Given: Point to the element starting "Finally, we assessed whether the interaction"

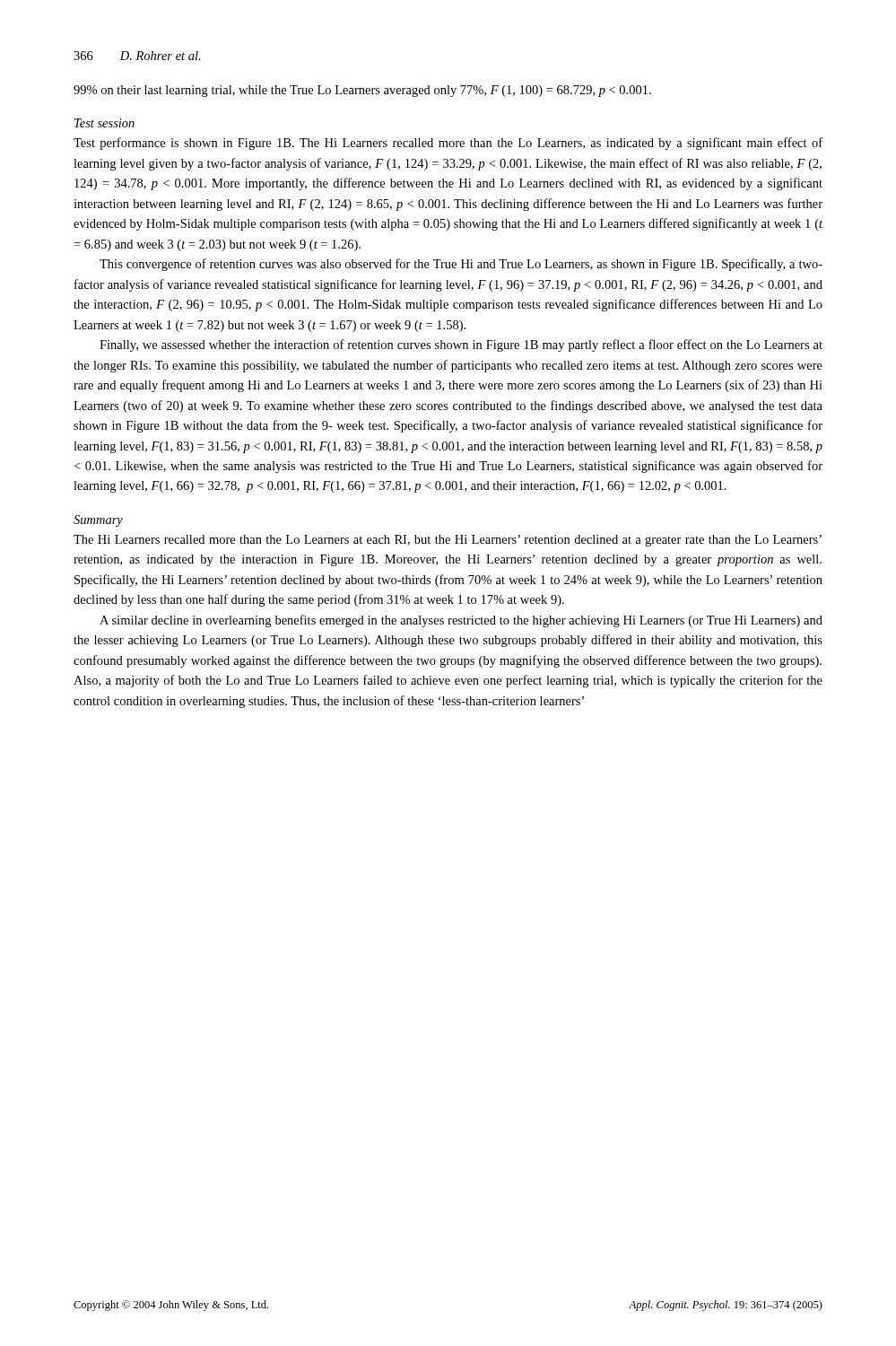Looking at the screenshot, I should tap(448, 416).
